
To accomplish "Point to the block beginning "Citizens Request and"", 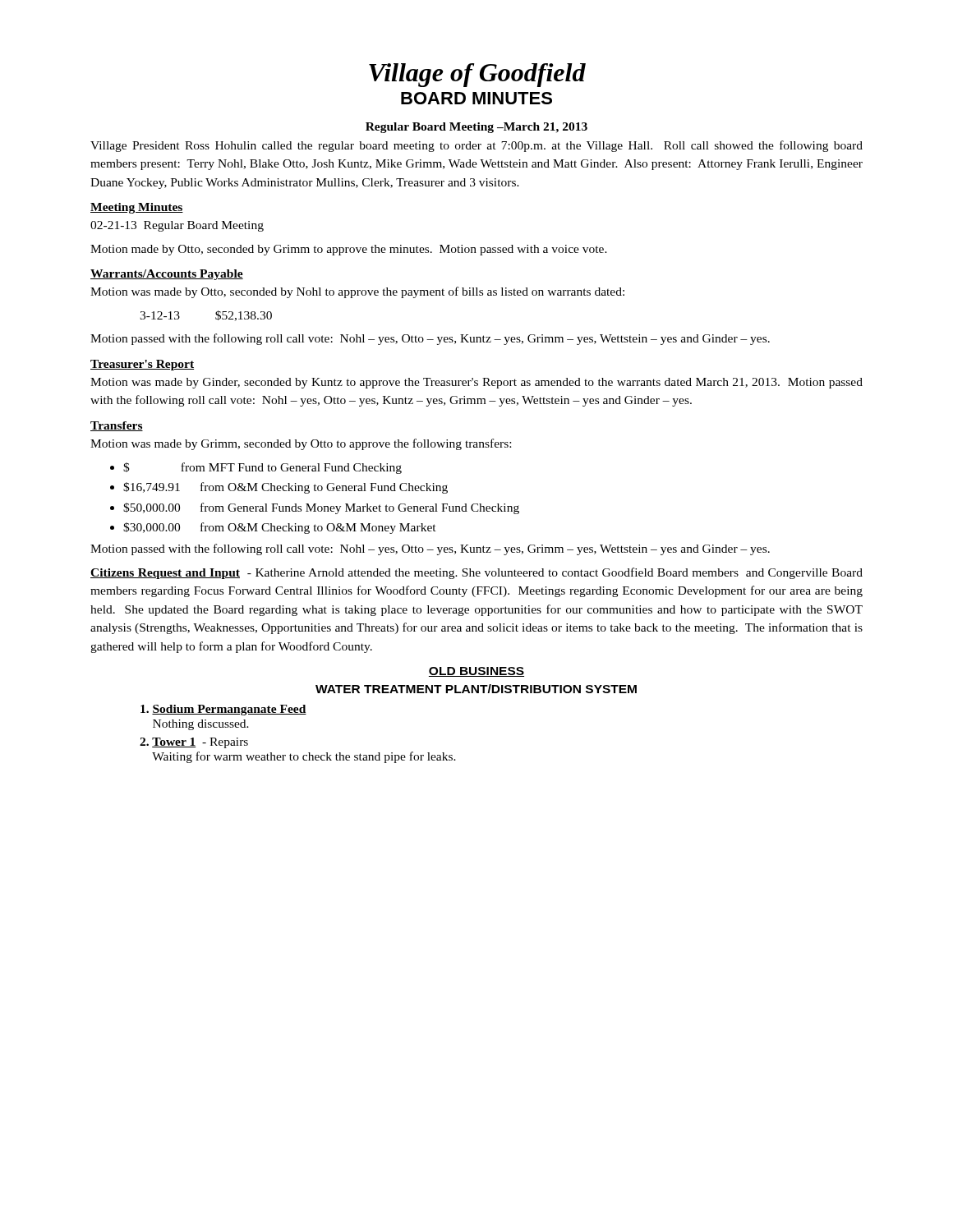I will [476, 609].
